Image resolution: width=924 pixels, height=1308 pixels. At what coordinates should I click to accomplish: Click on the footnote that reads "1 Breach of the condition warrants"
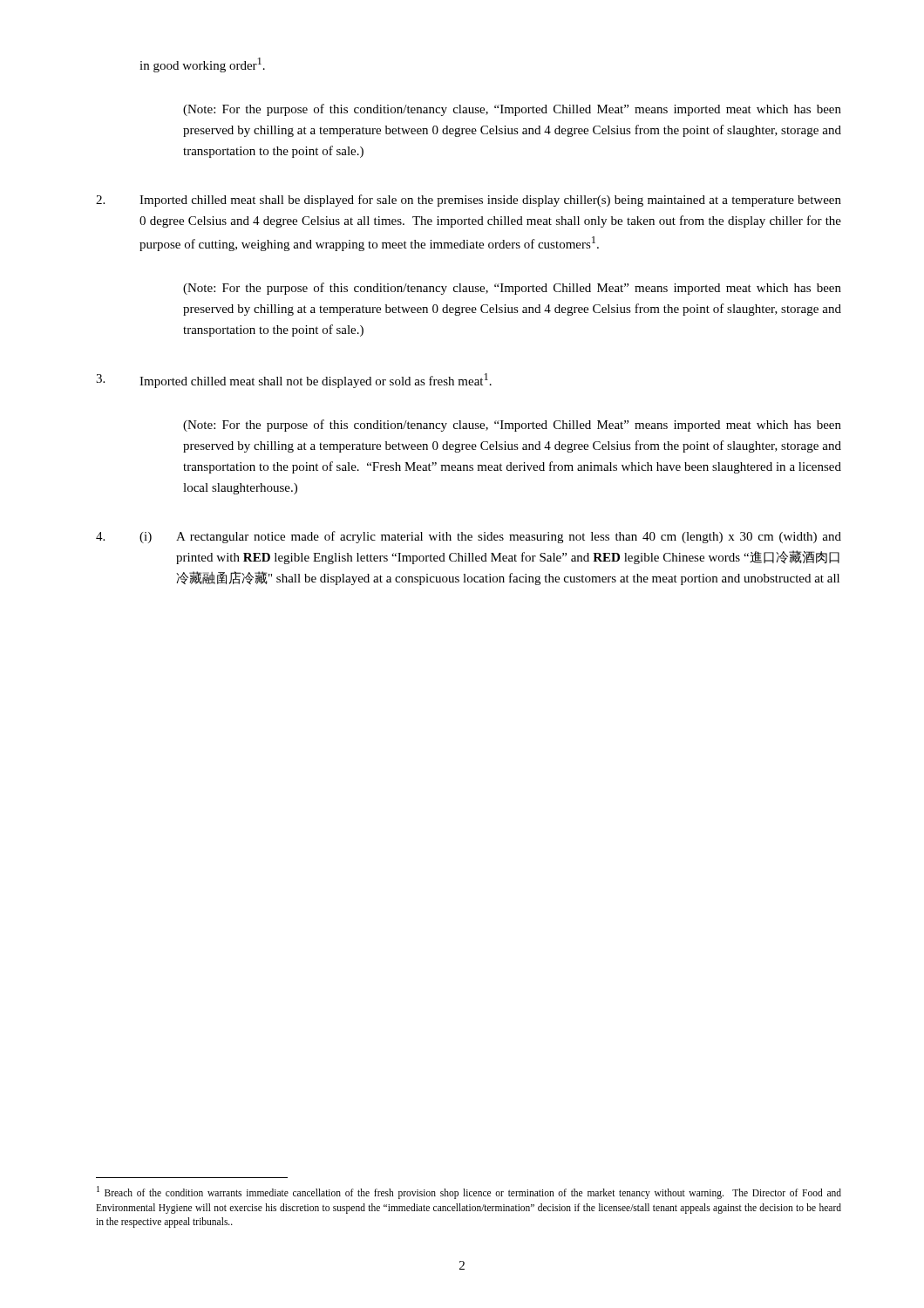click(469, 1206)
